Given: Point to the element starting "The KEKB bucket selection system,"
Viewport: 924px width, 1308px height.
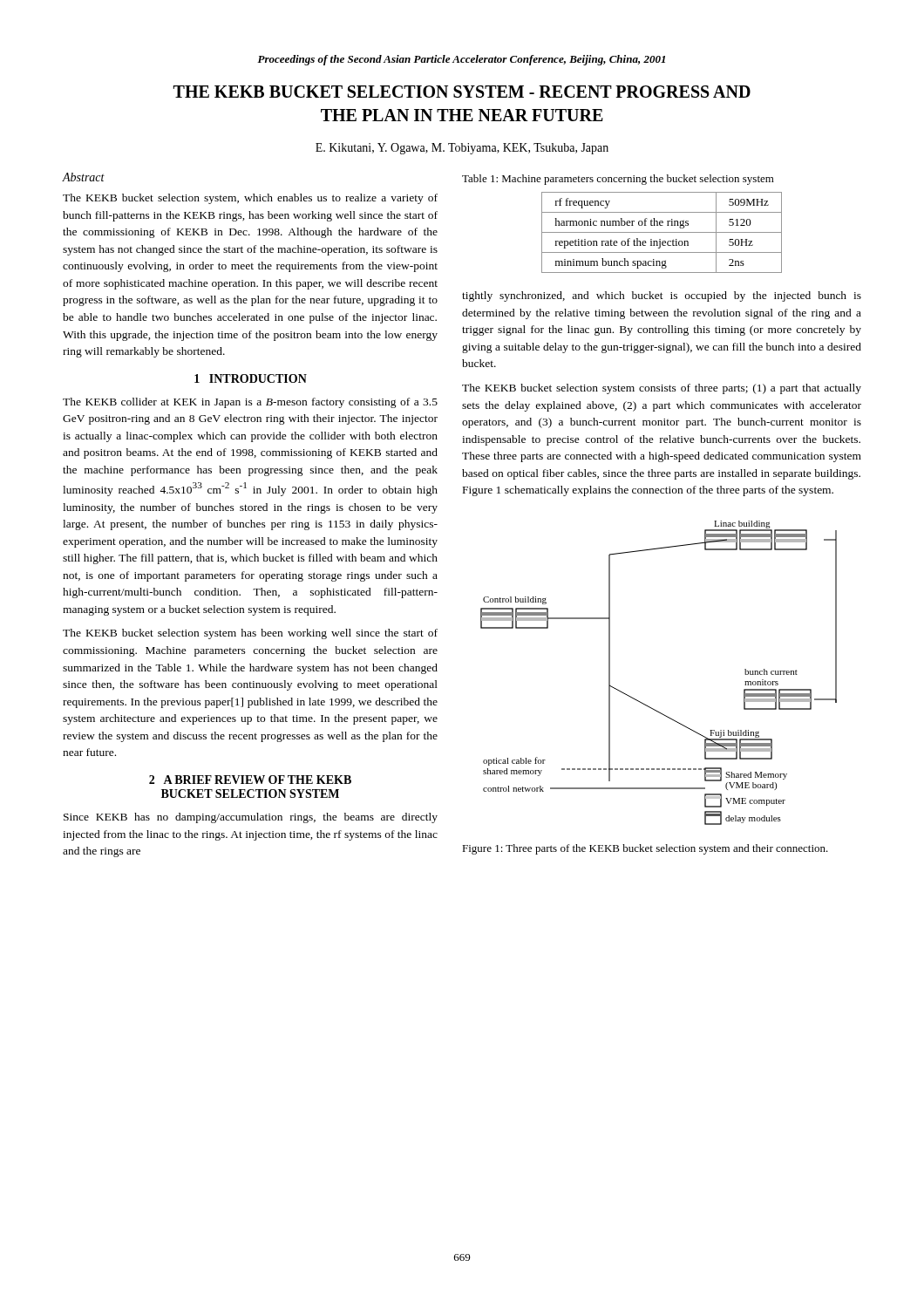Looking at the screenshot, I should tap(250, 274).
